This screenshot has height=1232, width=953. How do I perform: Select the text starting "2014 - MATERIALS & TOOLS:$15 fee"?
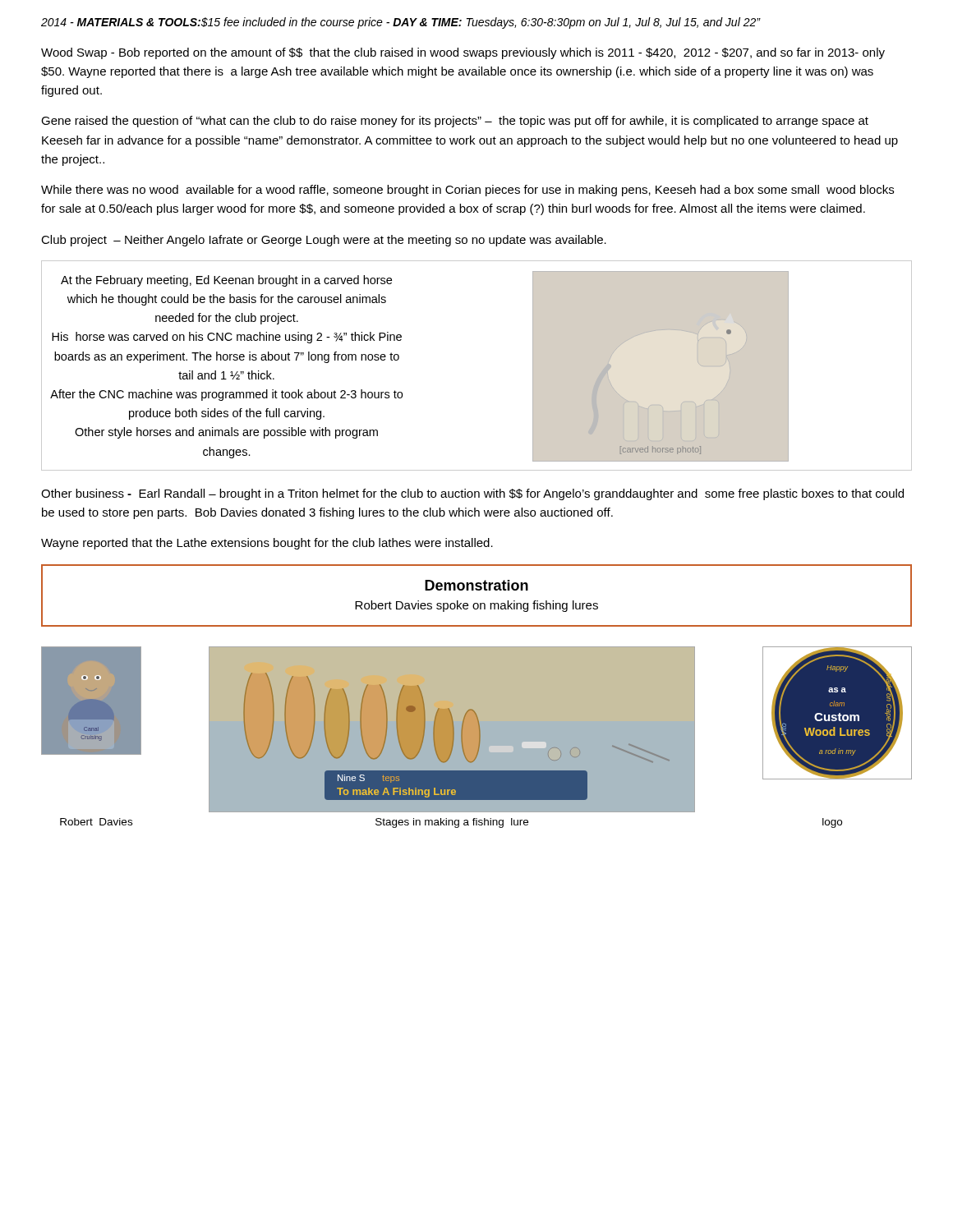pyautogui.click(x=400, y=22)
